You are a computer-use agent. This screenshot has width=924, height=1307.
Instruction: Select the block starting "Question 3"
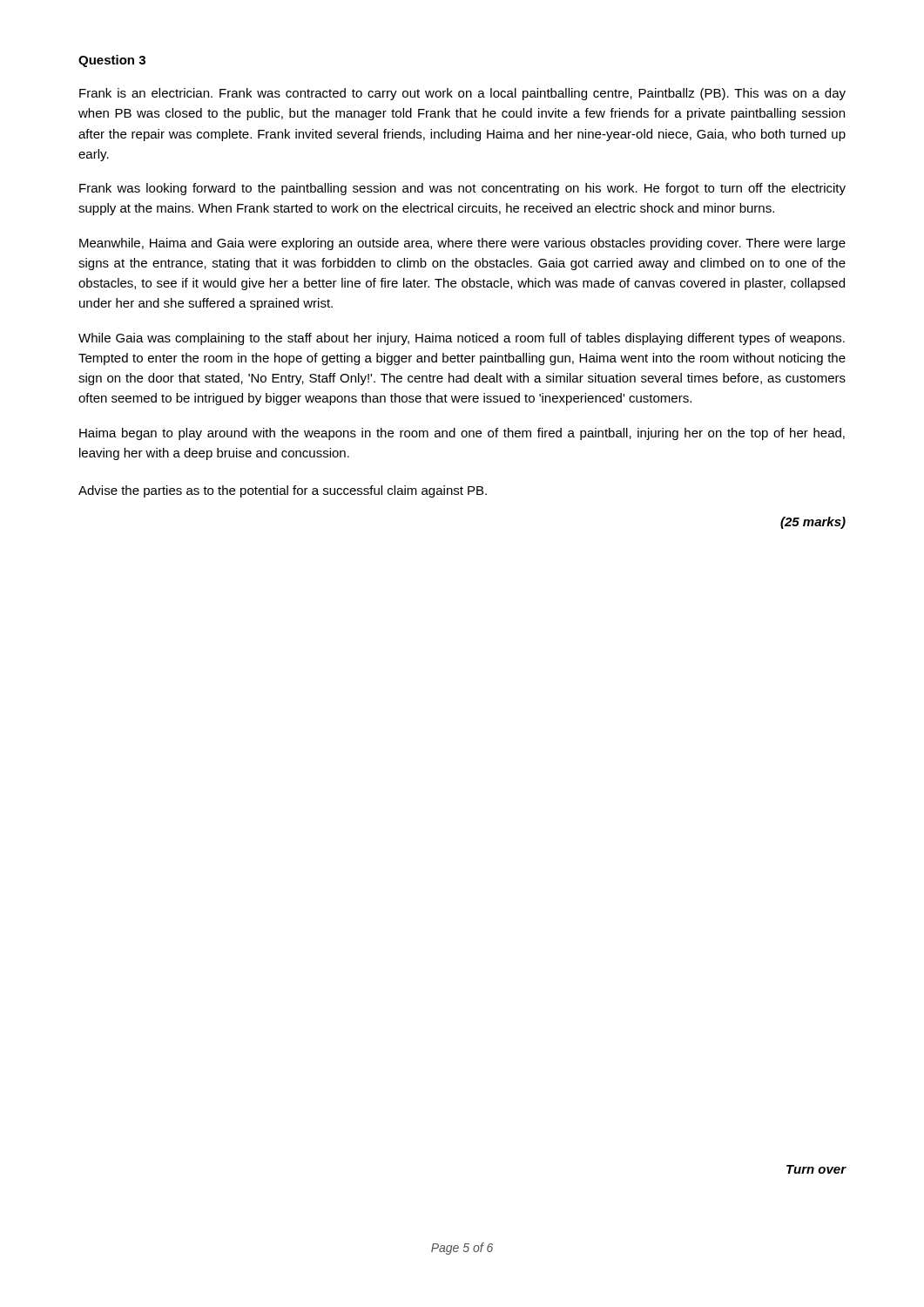coord(112,60)
